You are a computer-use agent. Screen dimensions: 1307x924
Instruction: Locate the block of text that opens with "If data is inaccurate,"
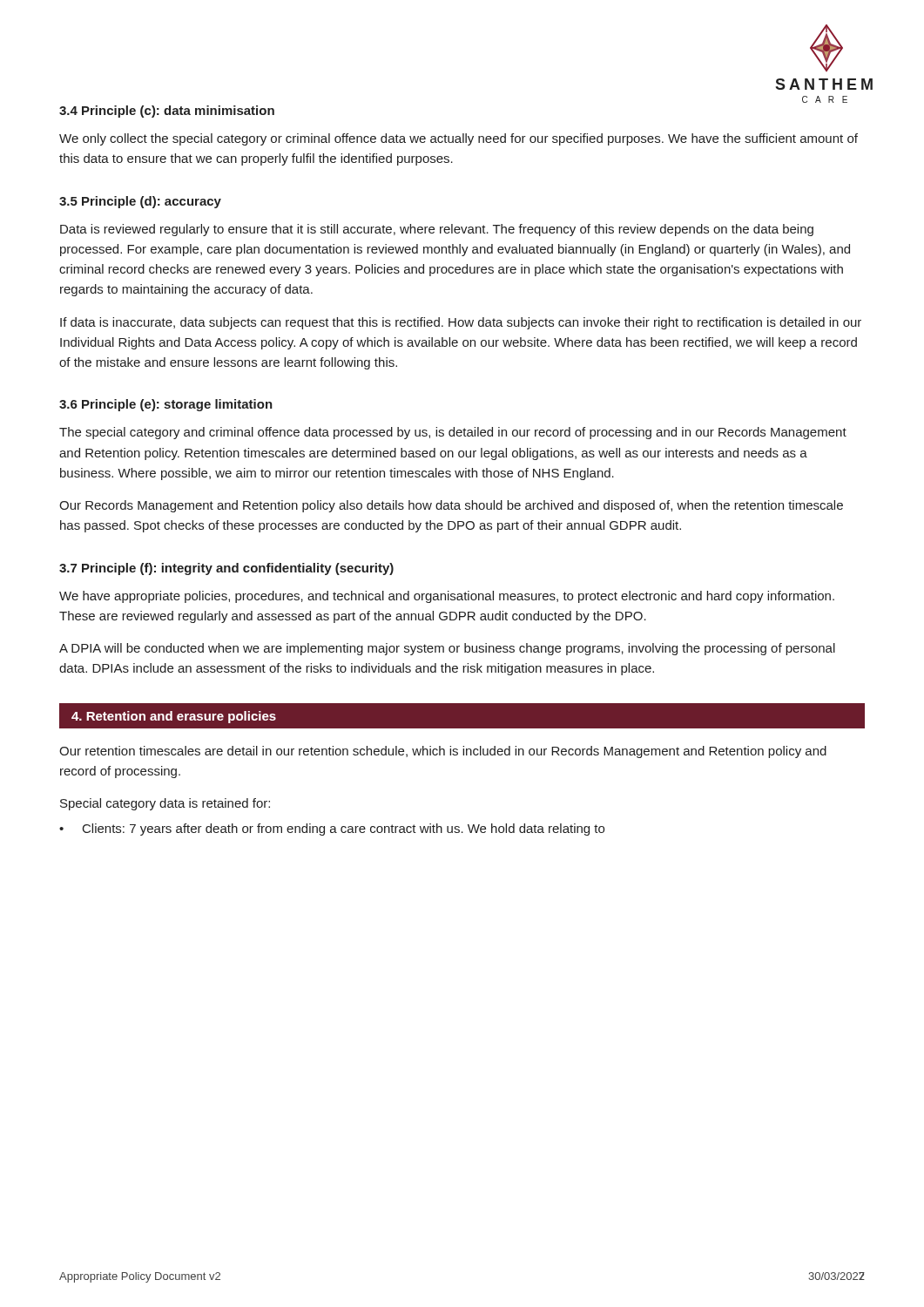[x=460, y=342]
